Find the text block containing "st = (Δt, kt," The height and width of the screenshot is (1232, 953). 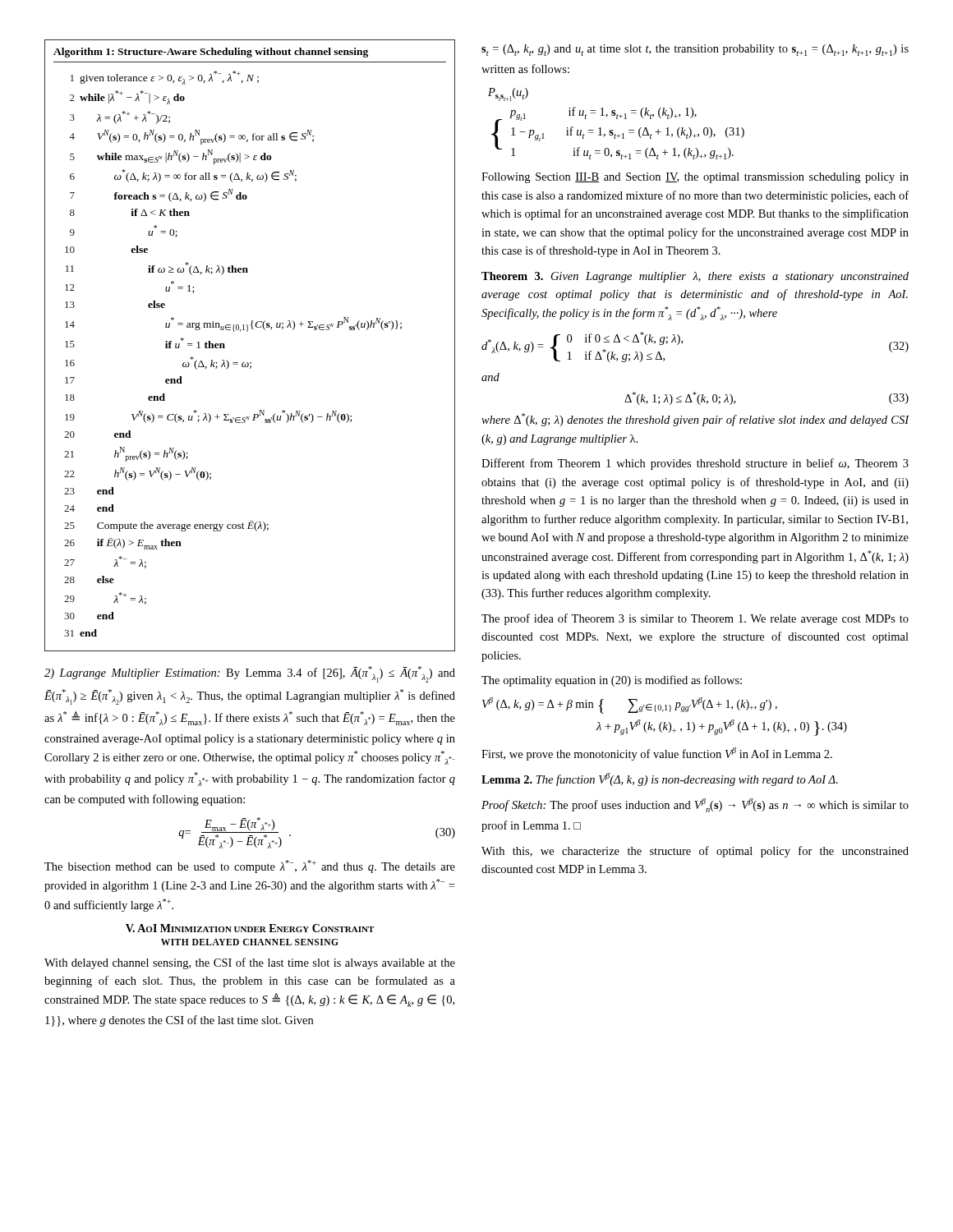[x=695, y=59]
